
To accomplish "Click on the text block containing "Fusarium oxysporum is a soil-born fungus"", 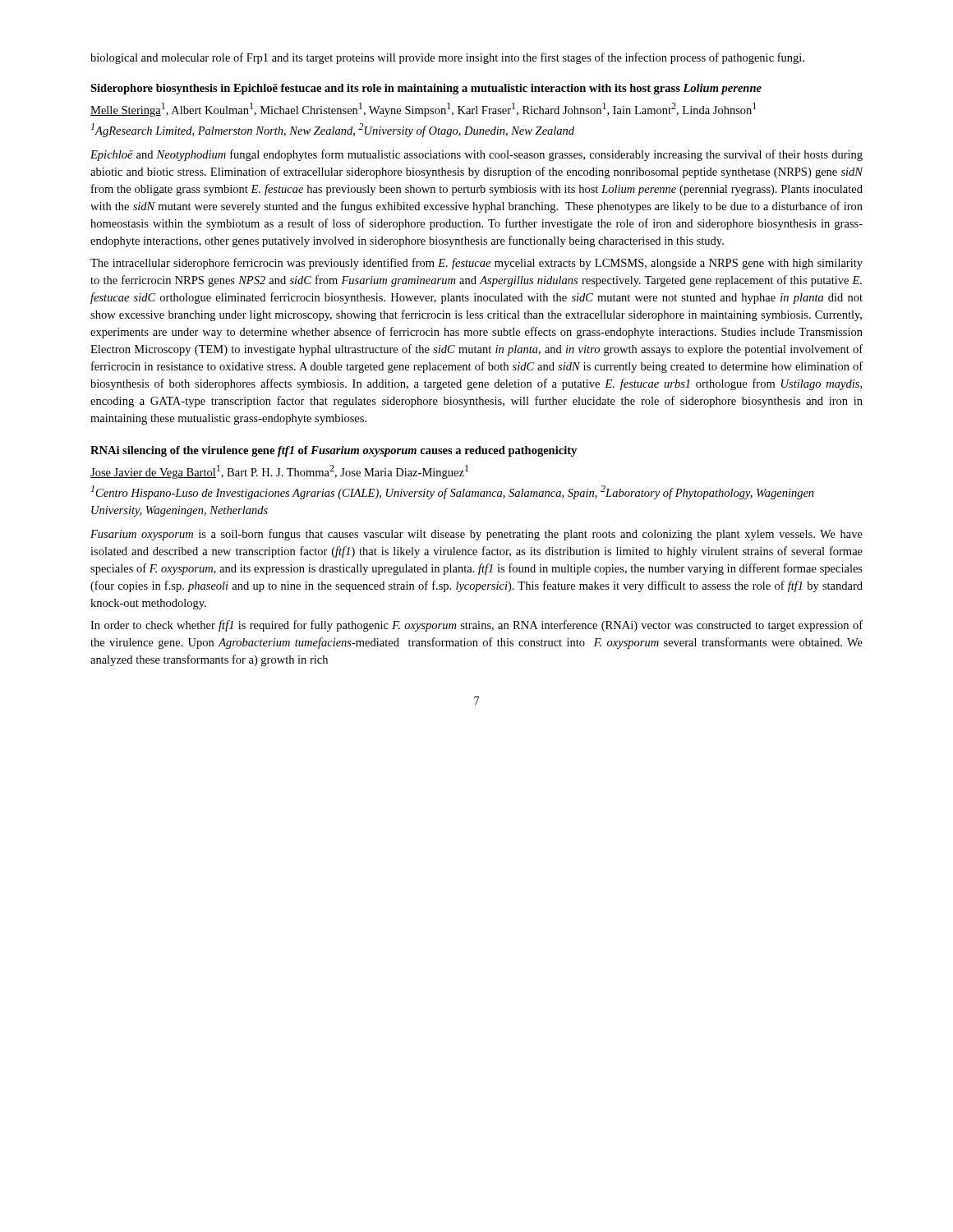I will tap(476, 569).
